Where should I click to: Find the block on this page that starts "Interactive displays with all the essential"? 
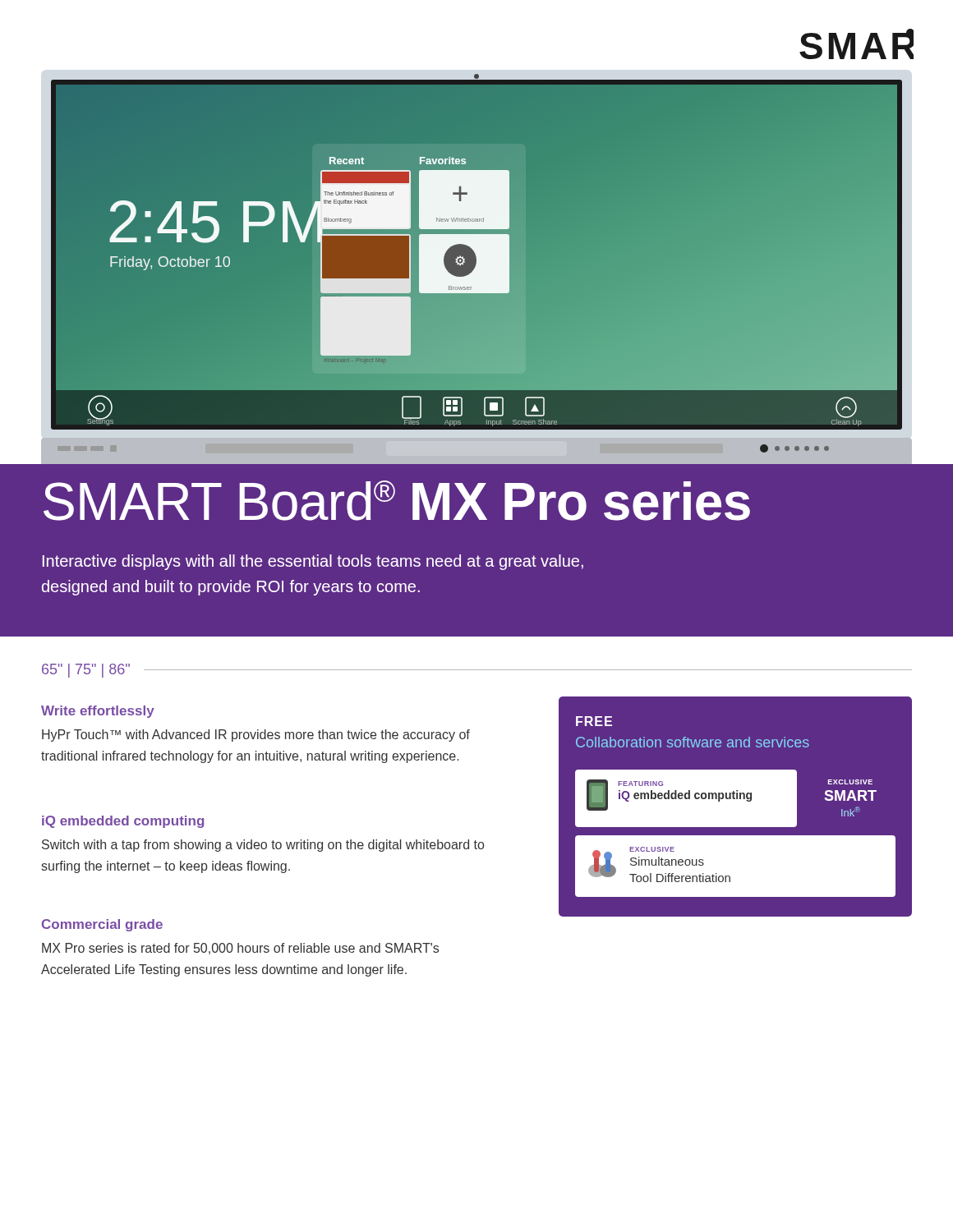point(313,574)
